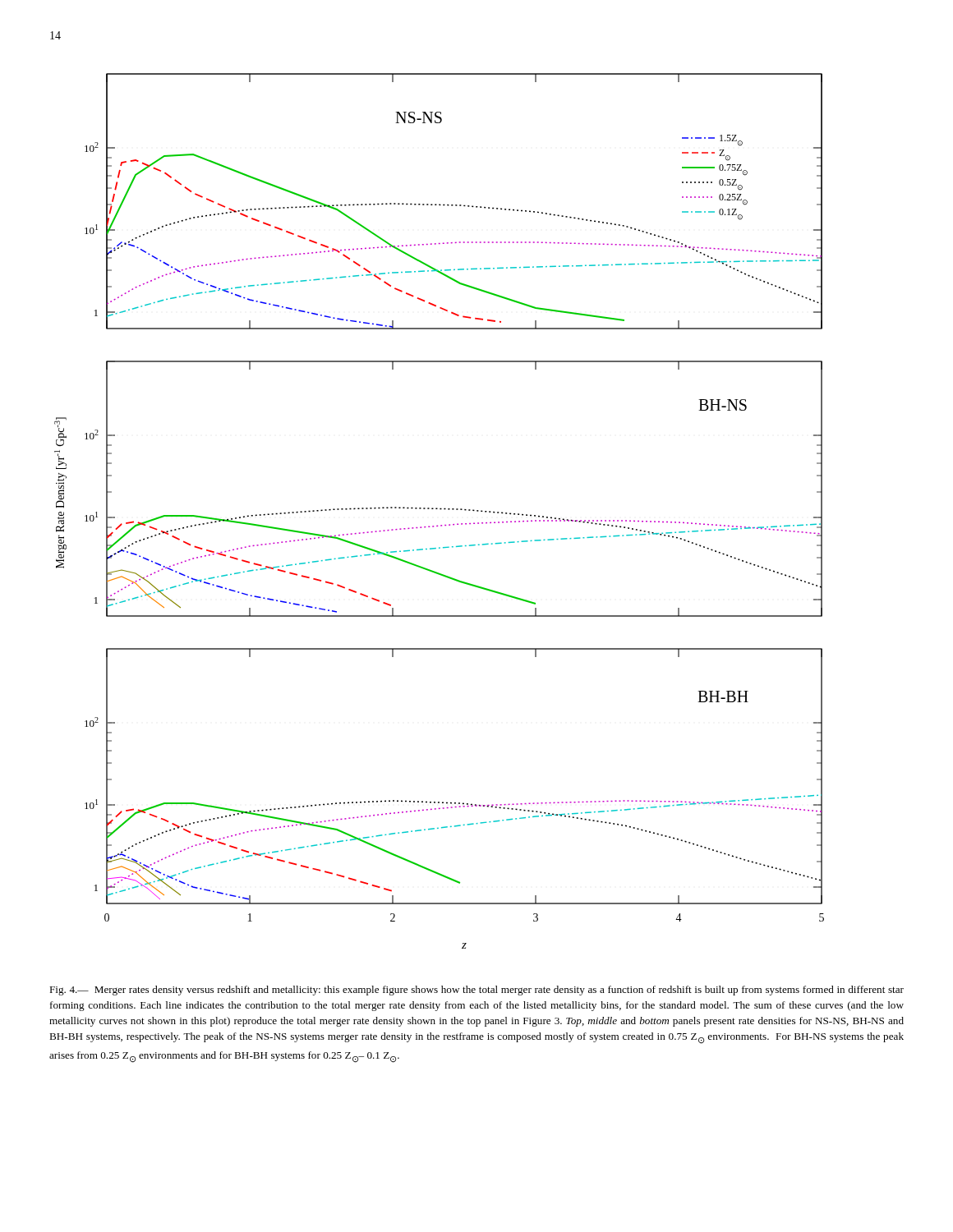Locate the caption that opens with "Fig. 4.— Merger rates density versus"
Screen dimensions: 1232x953
click(x=476, y=1023)
